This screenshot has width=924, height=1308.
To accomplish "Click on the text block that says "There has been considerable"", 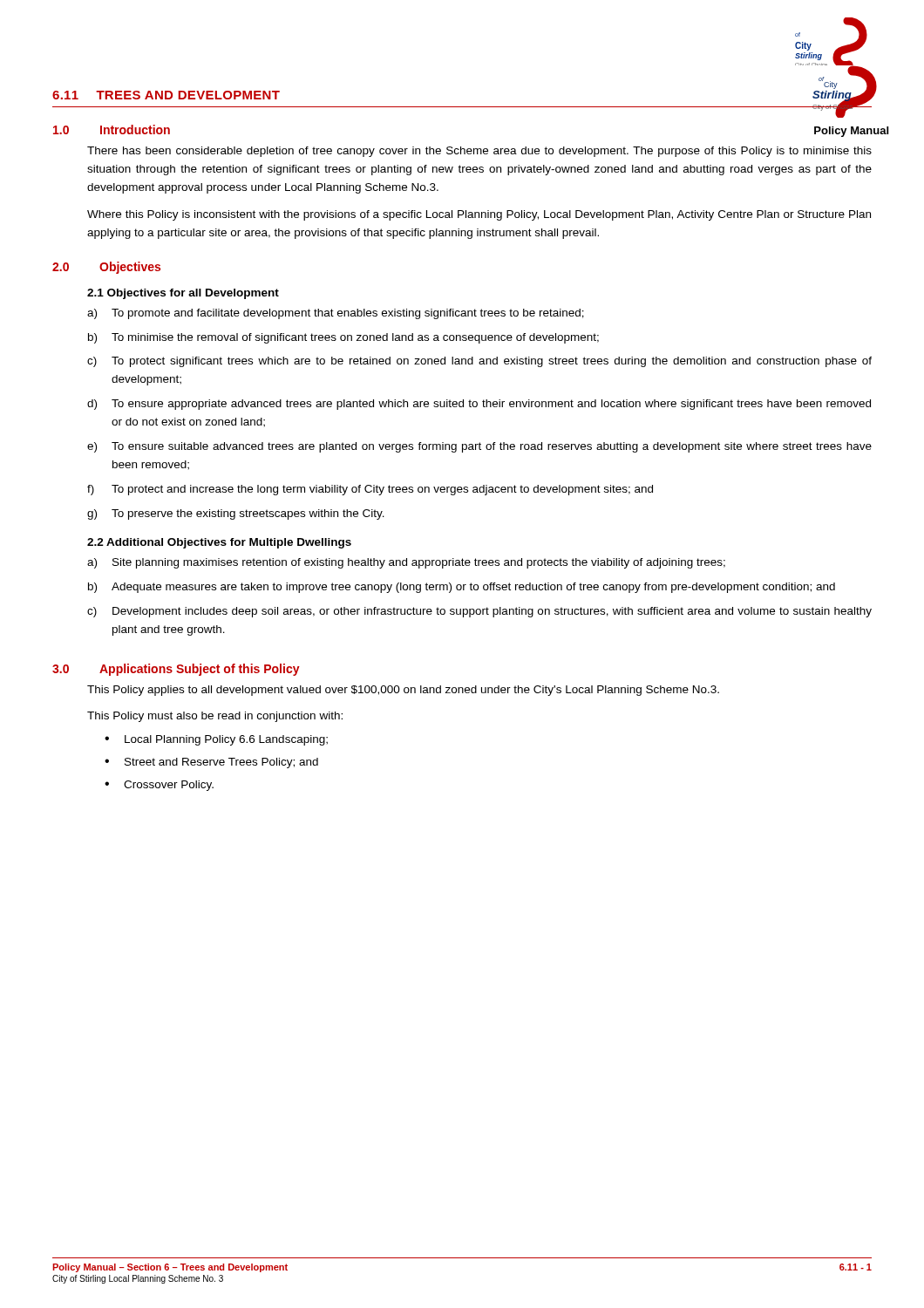I will 479,169.
